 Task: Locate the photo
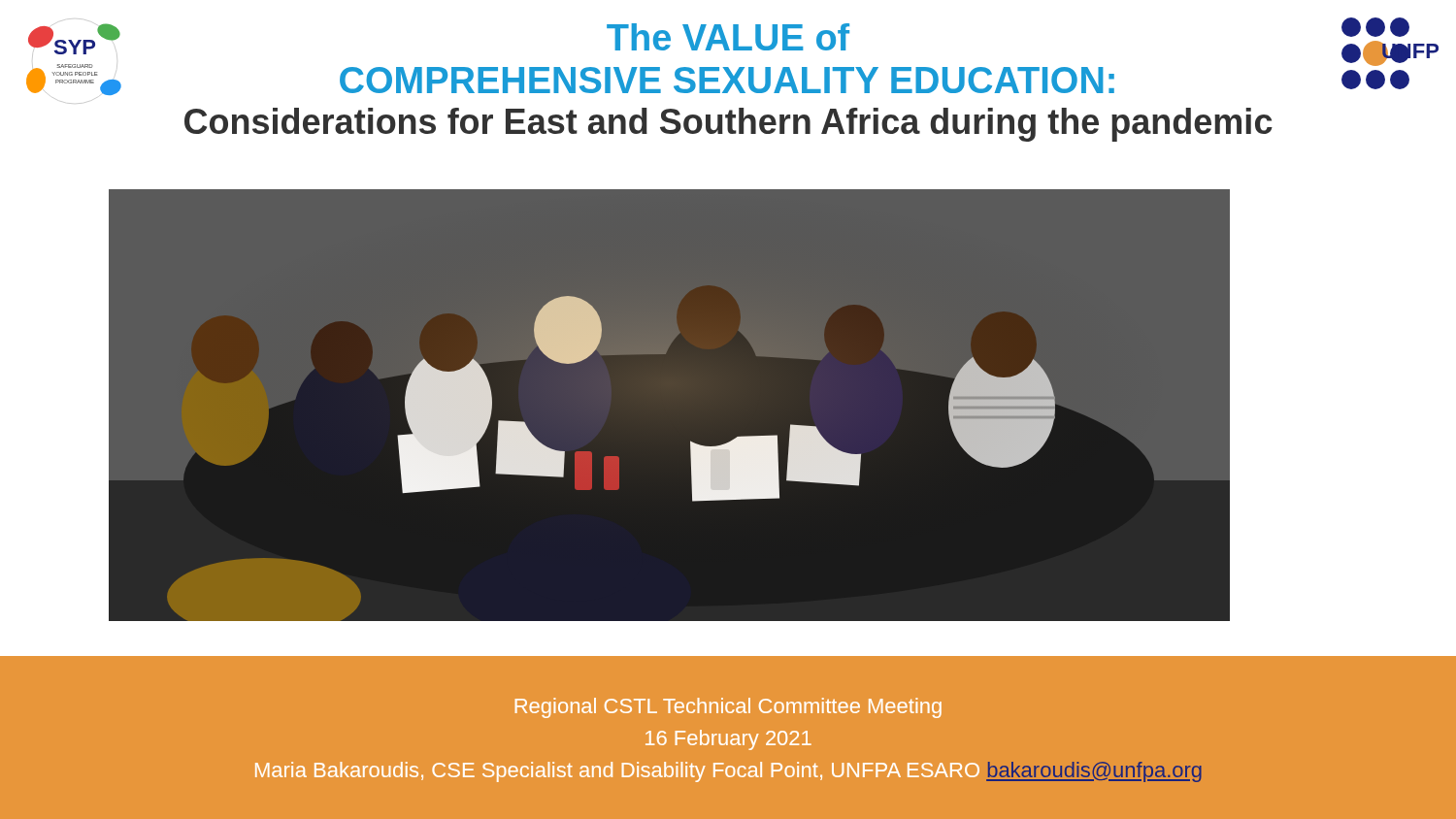(x=669, y=405)
